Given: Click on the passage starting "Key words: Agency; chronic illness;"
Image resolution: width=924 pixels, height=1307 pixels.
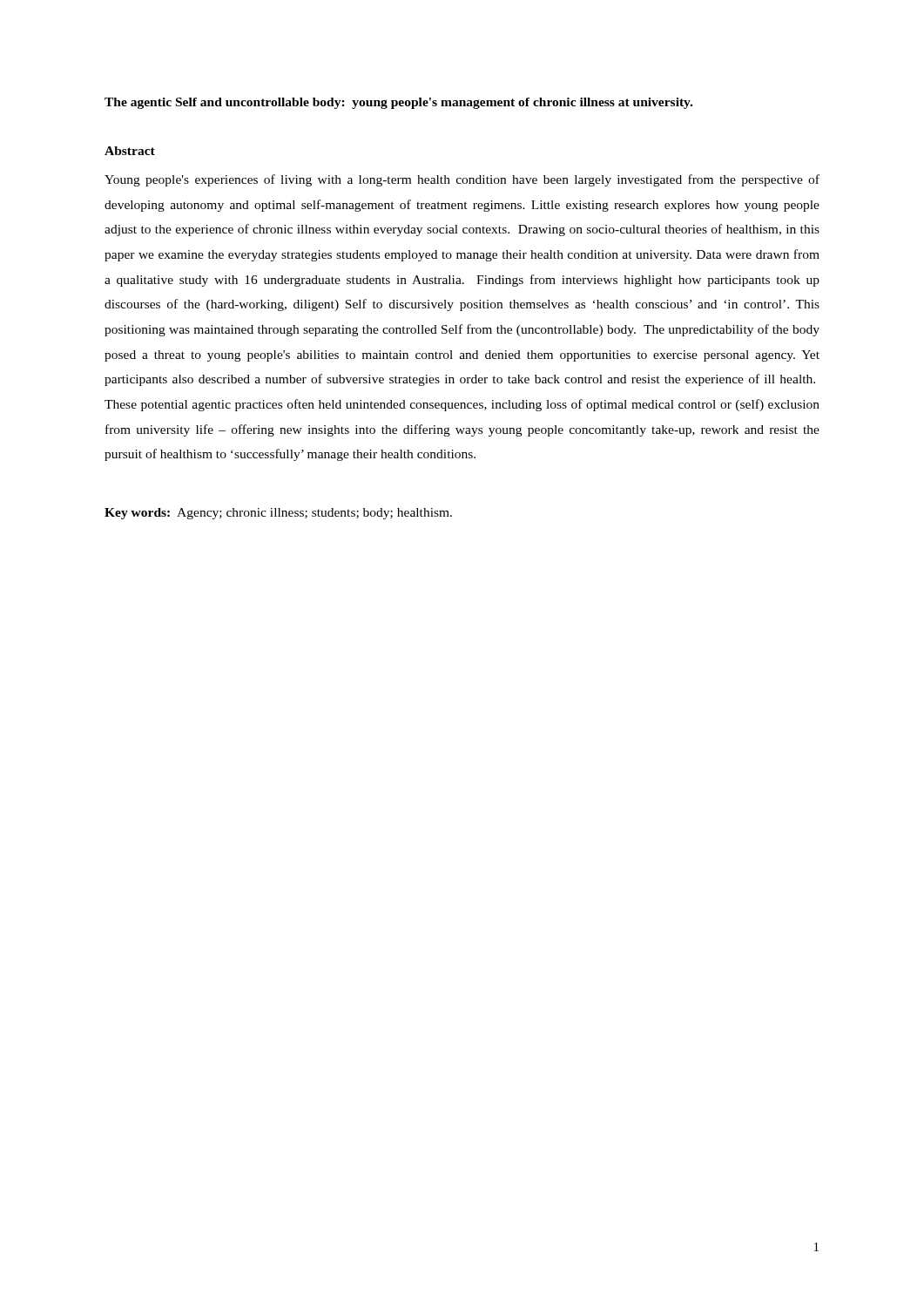Looking at the screenshot, I should pyautogui.click(x=279, y=512).
